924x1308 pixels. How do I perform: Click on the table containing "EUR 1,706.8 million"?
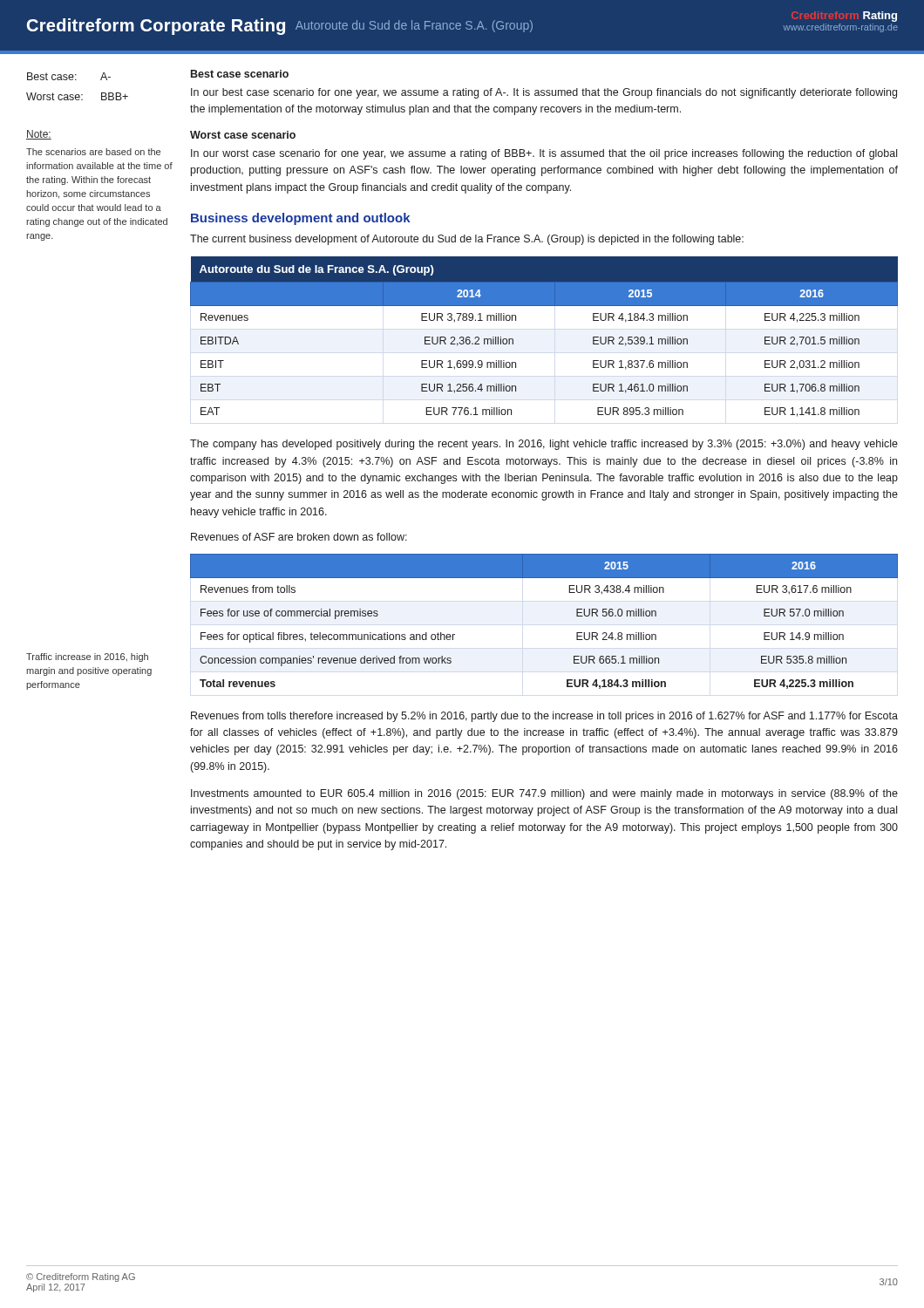[x=544, y=340]
